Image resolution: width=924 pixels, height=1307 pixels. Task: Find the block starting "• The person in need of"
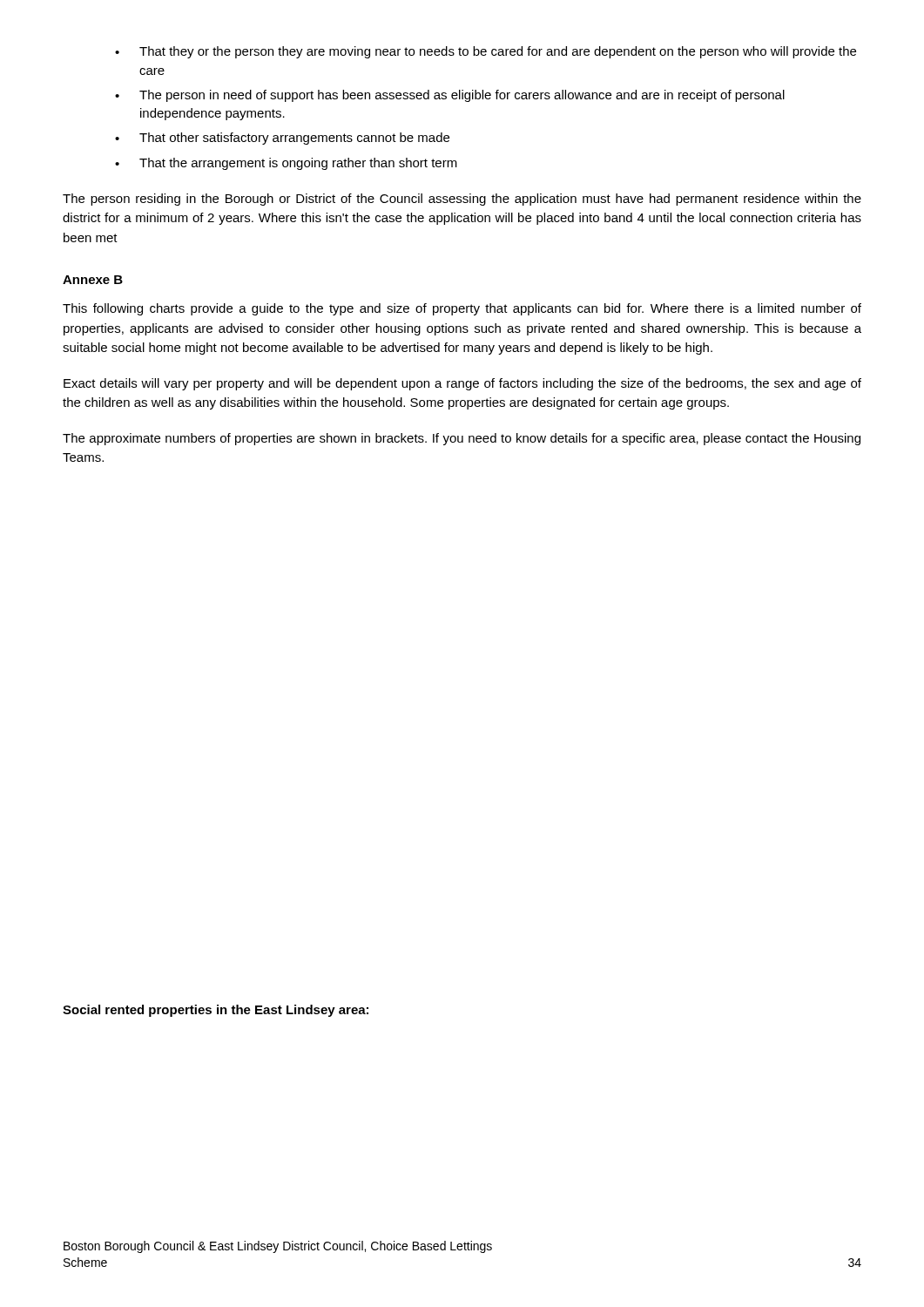click(488, 104)
